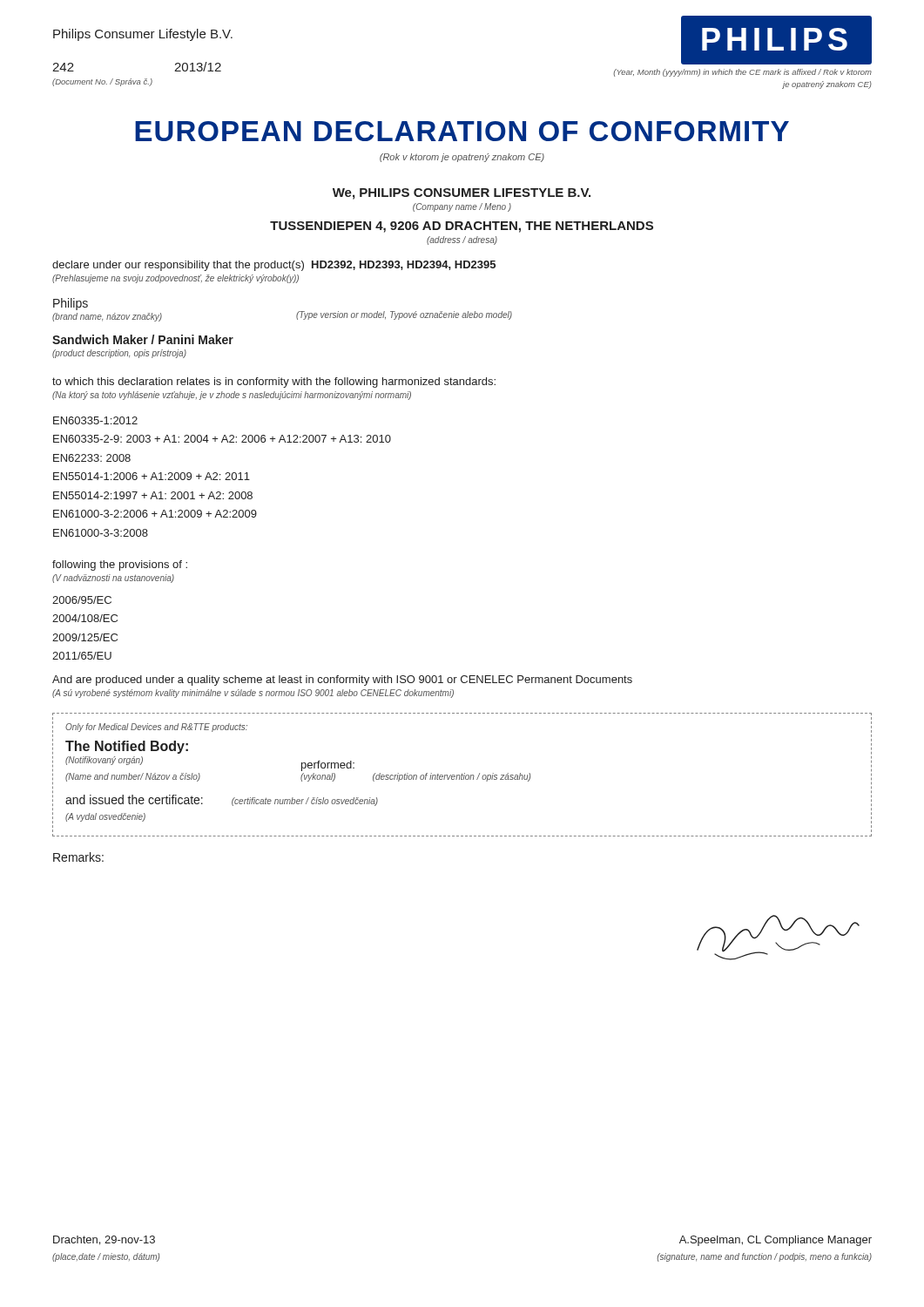Click where it says "Sandwich Maker / Panini Maker"
The image size is (924, 1307).
(143, 340)
